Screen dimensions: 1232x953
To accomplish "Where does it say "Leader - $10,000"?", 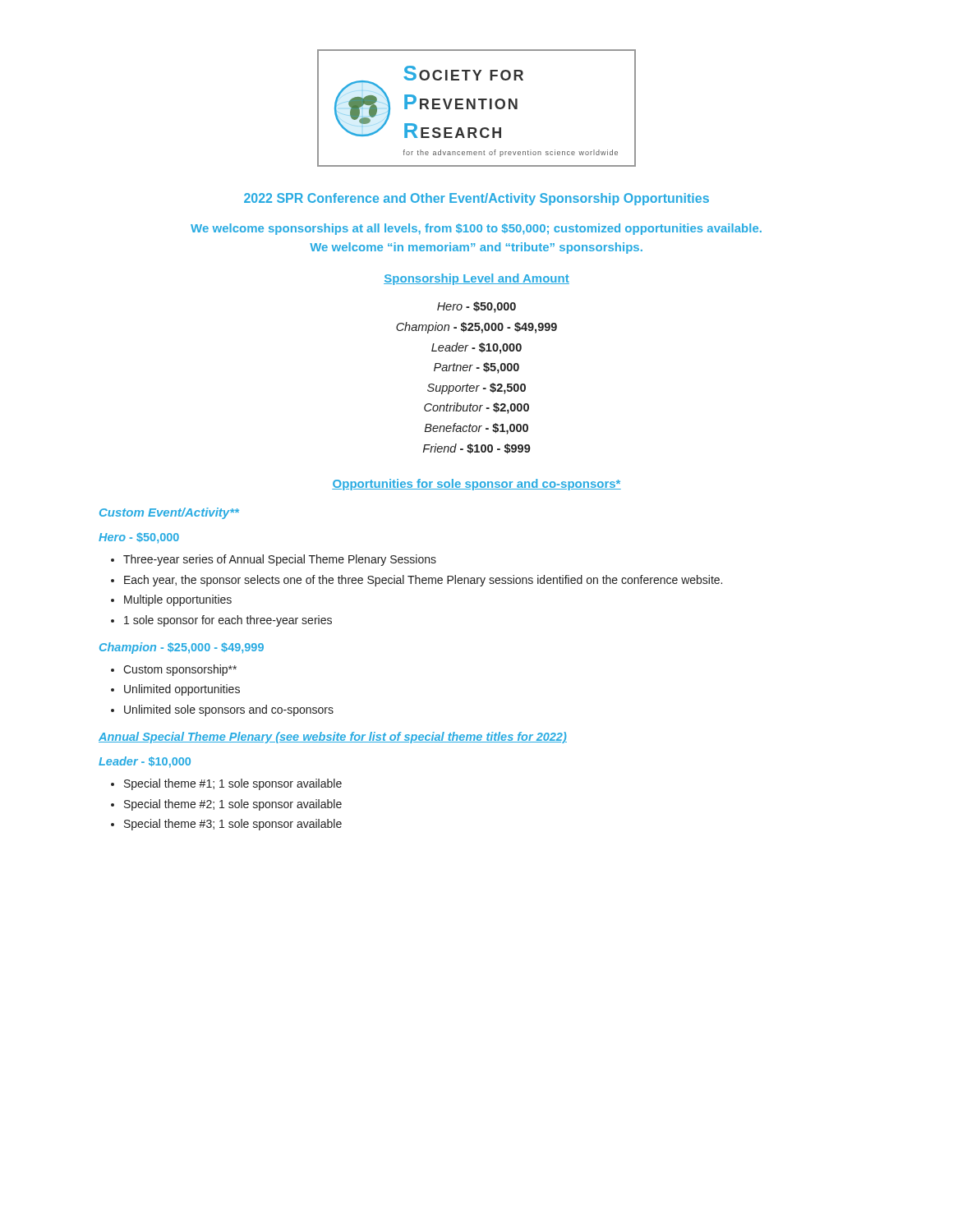I will pyautogui.click(x=145, y=761).
